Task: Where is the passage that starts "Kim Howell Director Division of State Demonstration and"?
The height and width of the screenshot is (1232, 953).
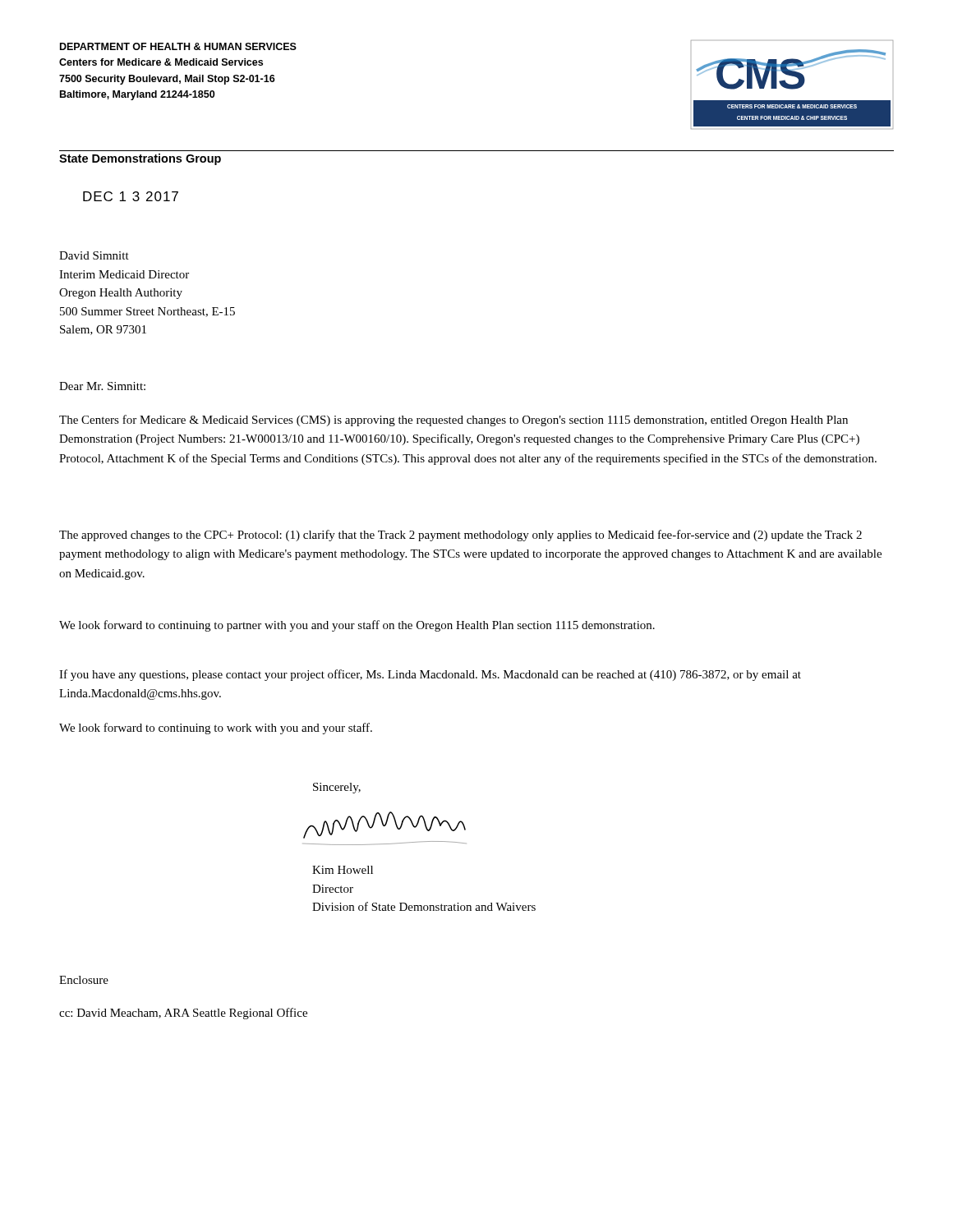Action: pos(343,870)
